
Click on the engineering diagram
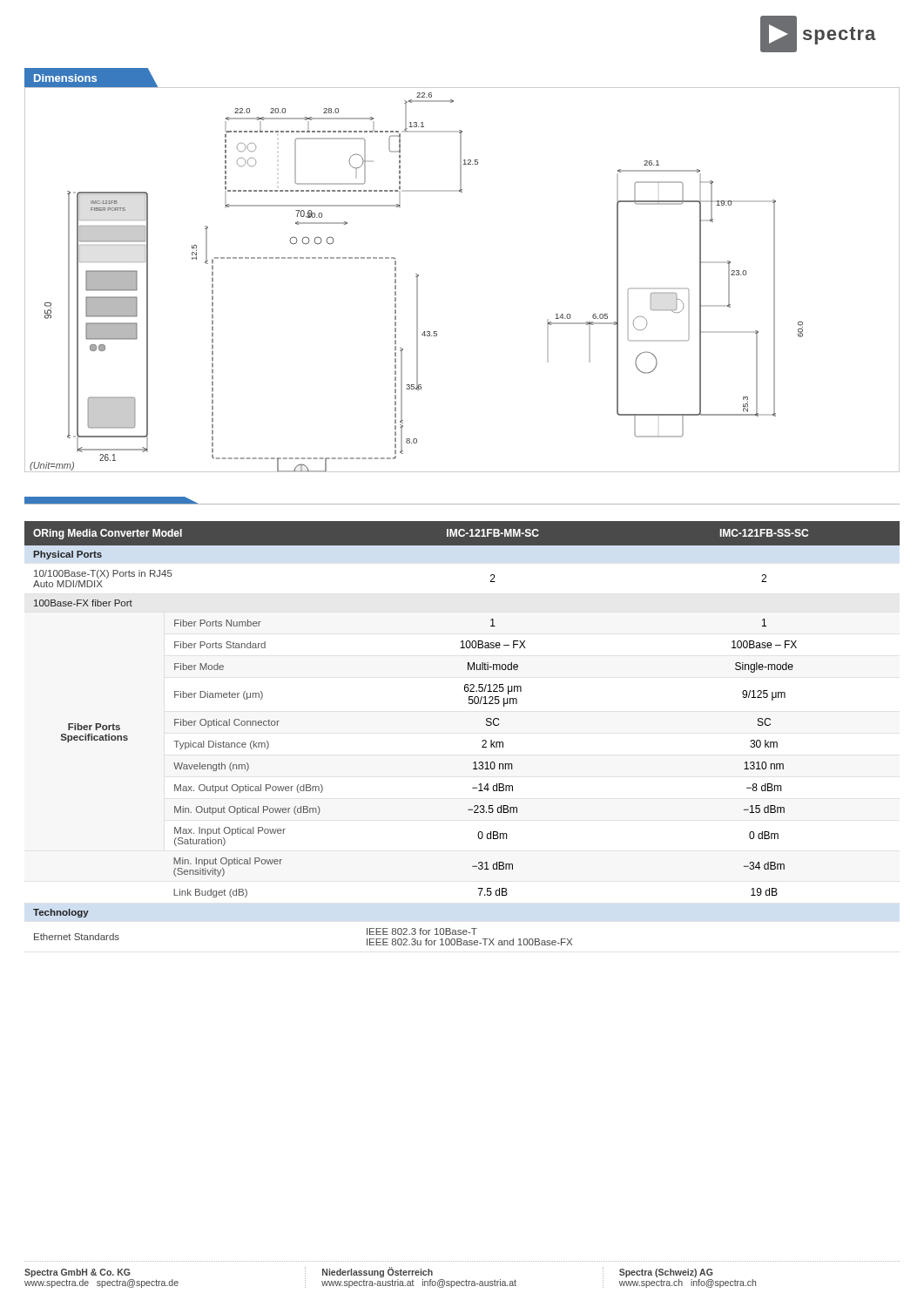(462, 280)
